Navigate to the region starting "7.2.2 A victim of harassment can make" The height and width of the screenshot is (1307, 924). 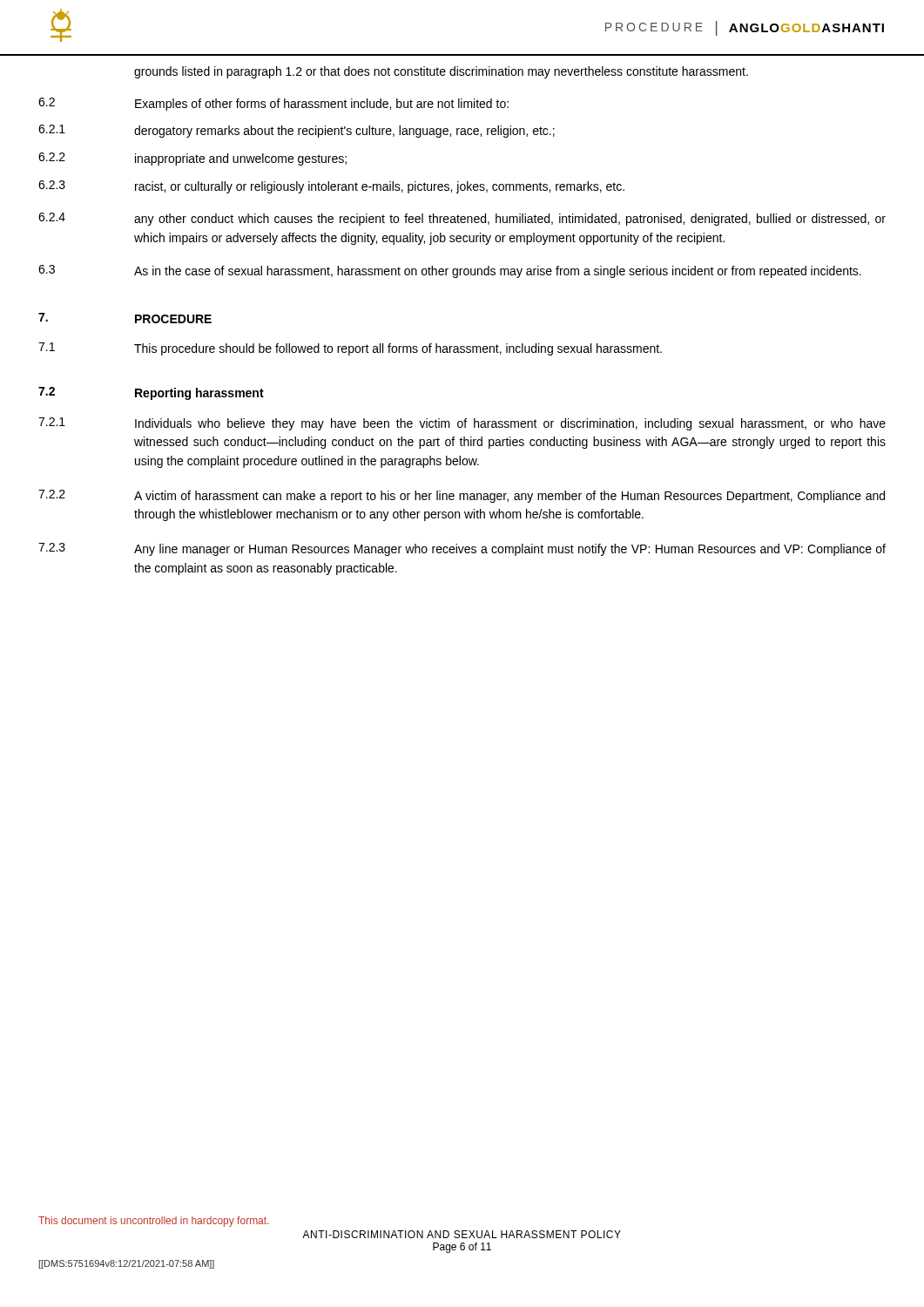[462, 506]
